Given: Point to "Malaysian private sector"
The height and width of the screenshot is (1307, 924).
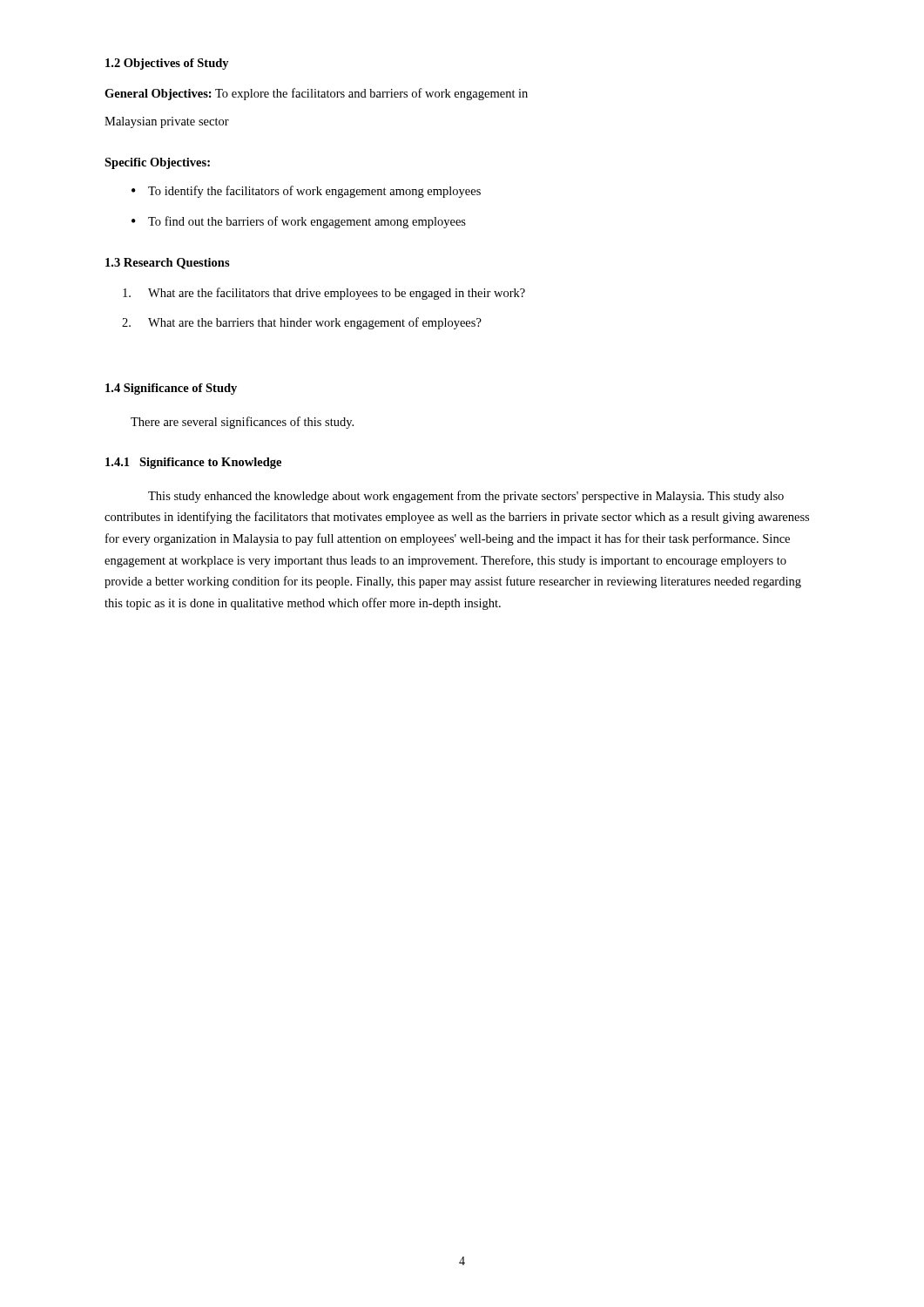Looking at the screenshot, I should [167, 121].
